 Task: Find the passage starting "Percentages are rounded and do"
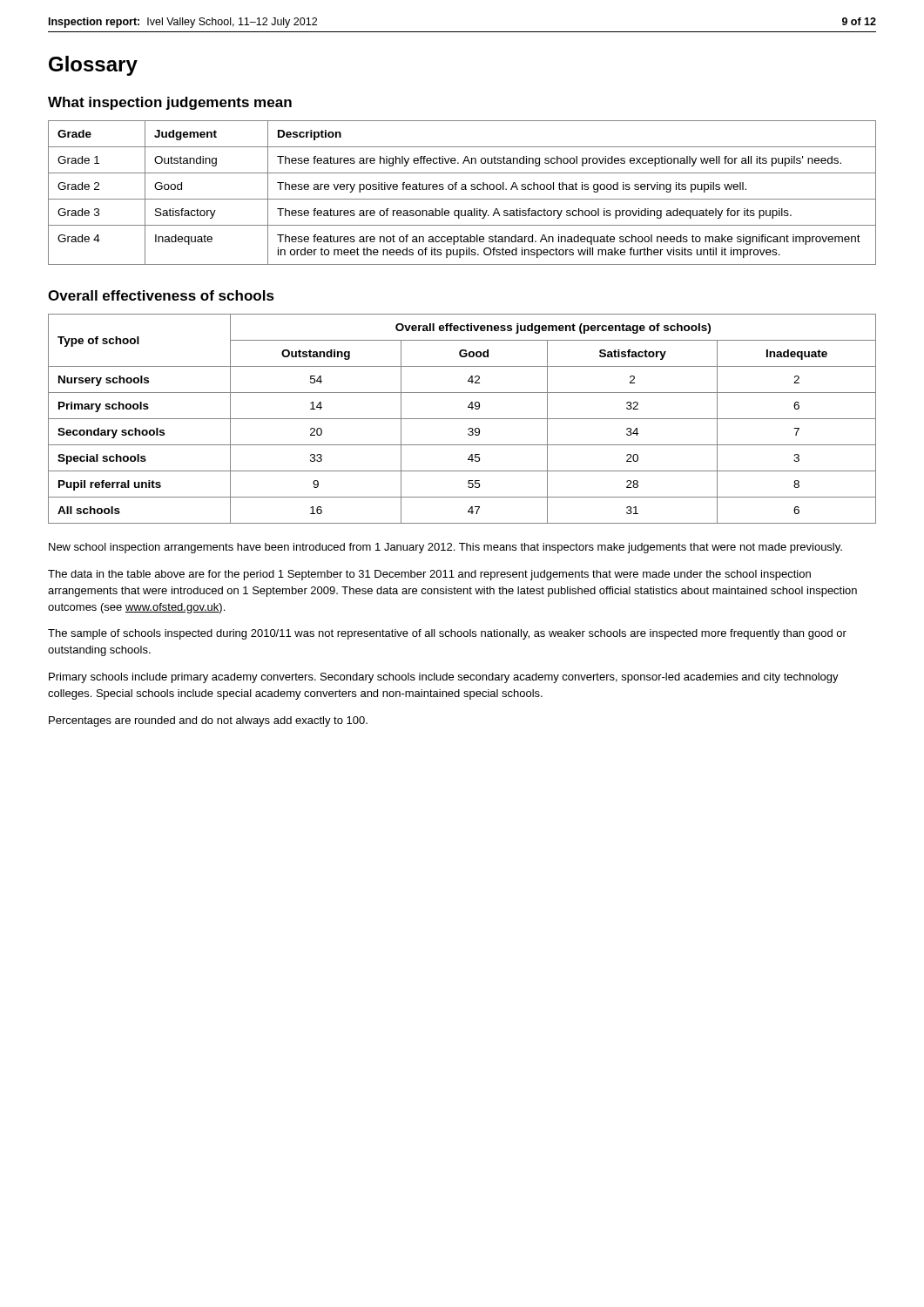[x=208, y=720]
